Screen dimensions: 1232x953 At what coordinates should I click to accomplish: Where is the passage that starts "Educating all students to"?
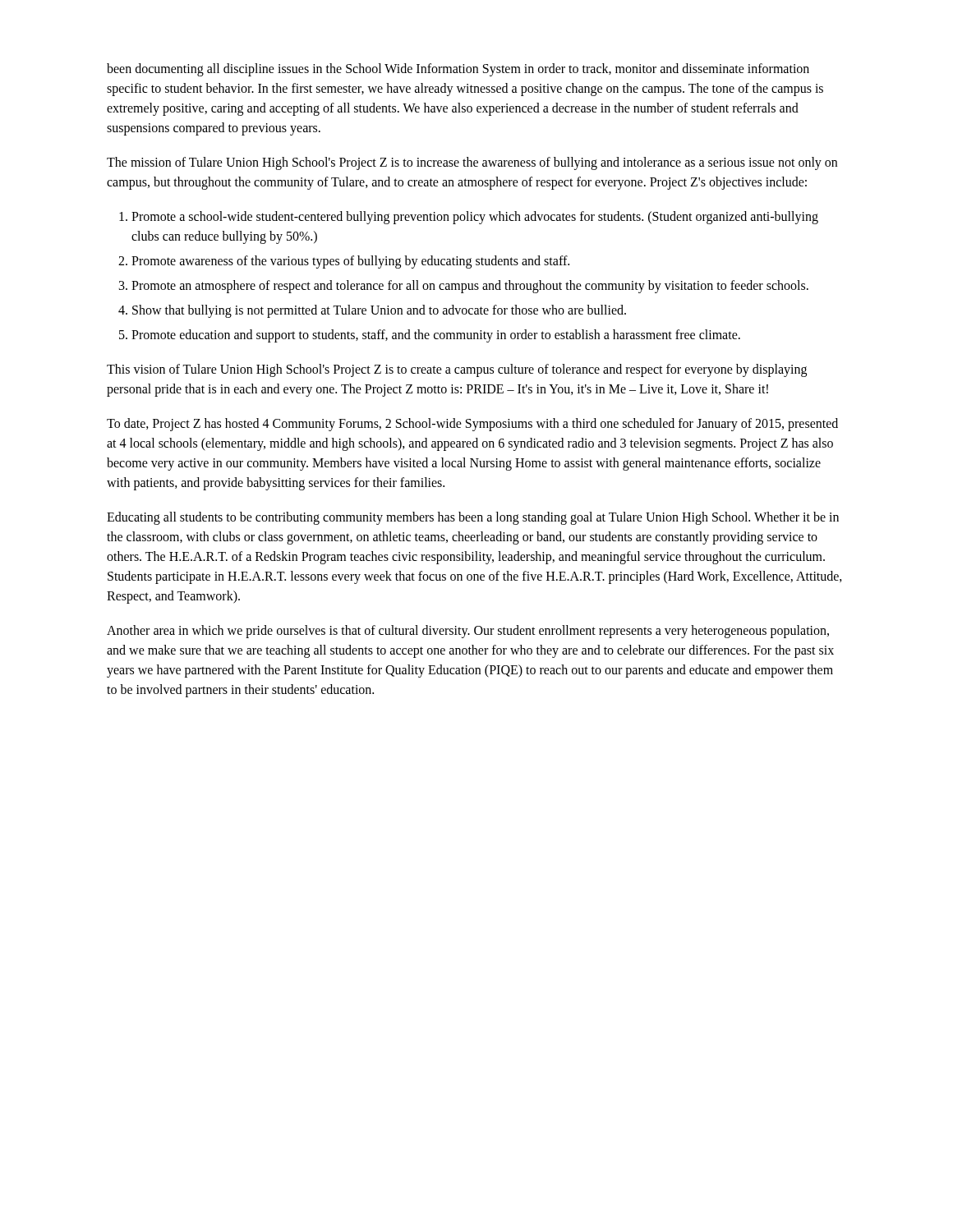click(x=475, y=556)
